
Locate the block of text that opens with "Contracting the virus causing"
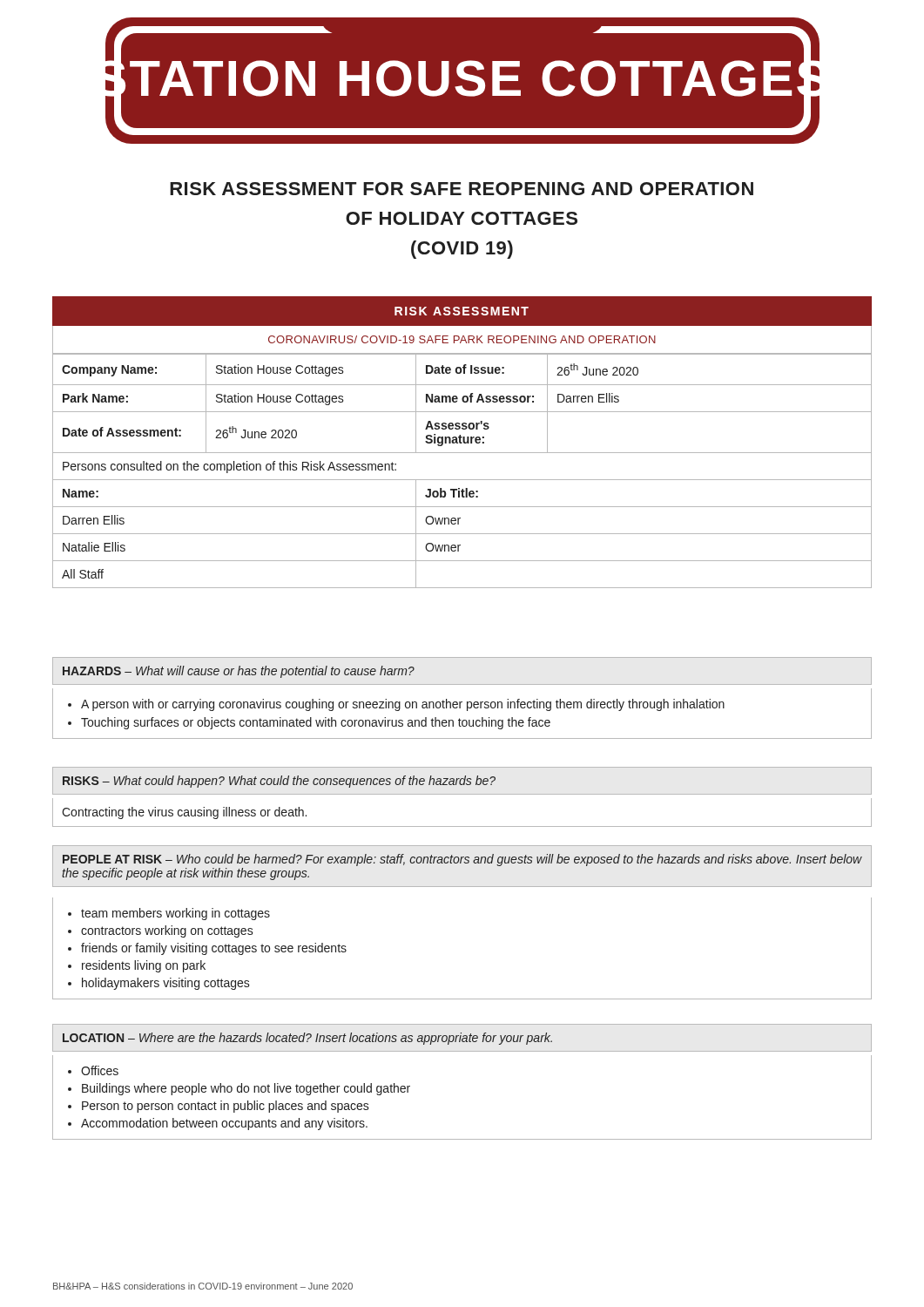point(185,812)
